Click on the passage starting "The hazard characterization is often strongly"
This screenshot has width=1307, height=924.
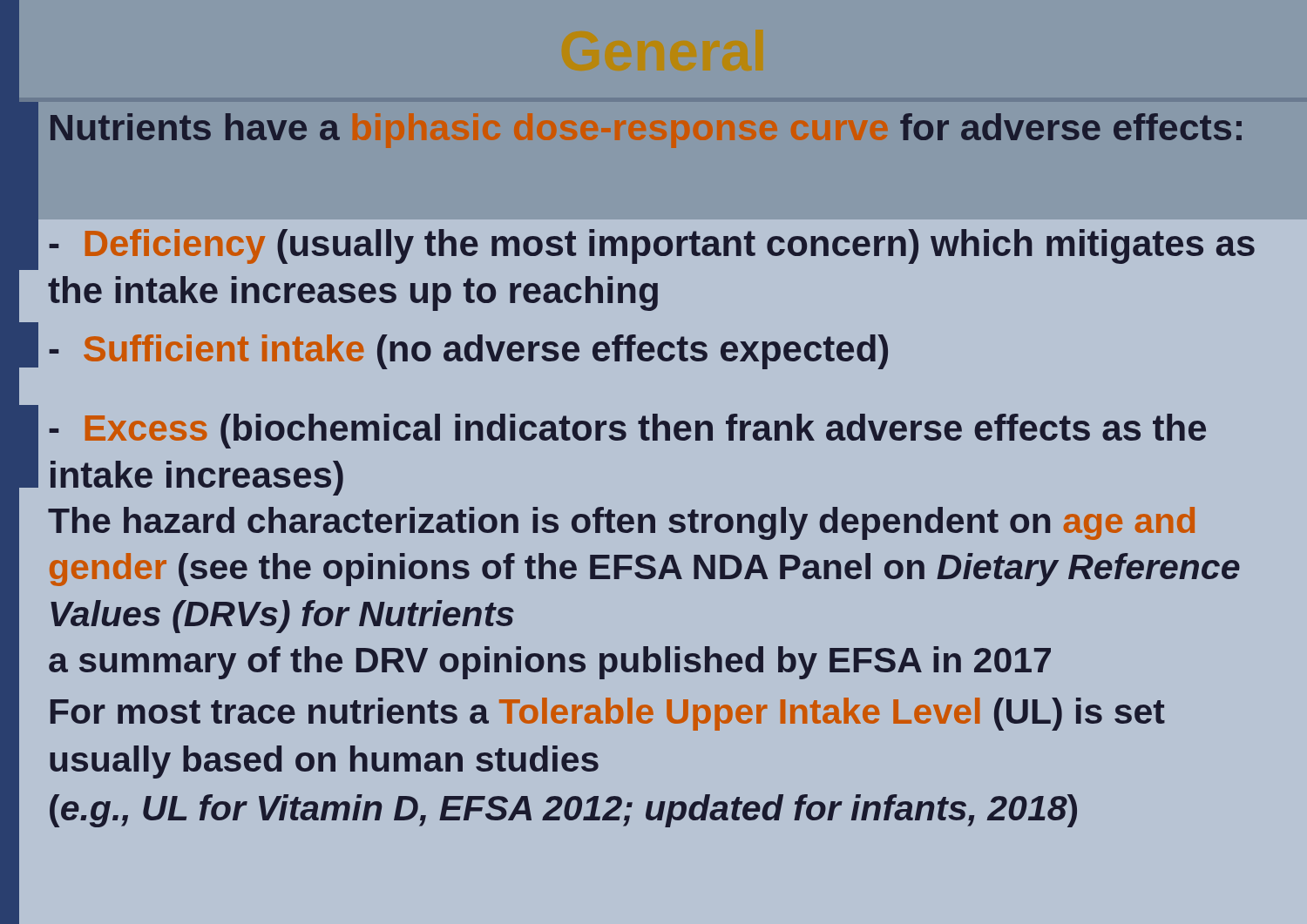tap(644, 590)
